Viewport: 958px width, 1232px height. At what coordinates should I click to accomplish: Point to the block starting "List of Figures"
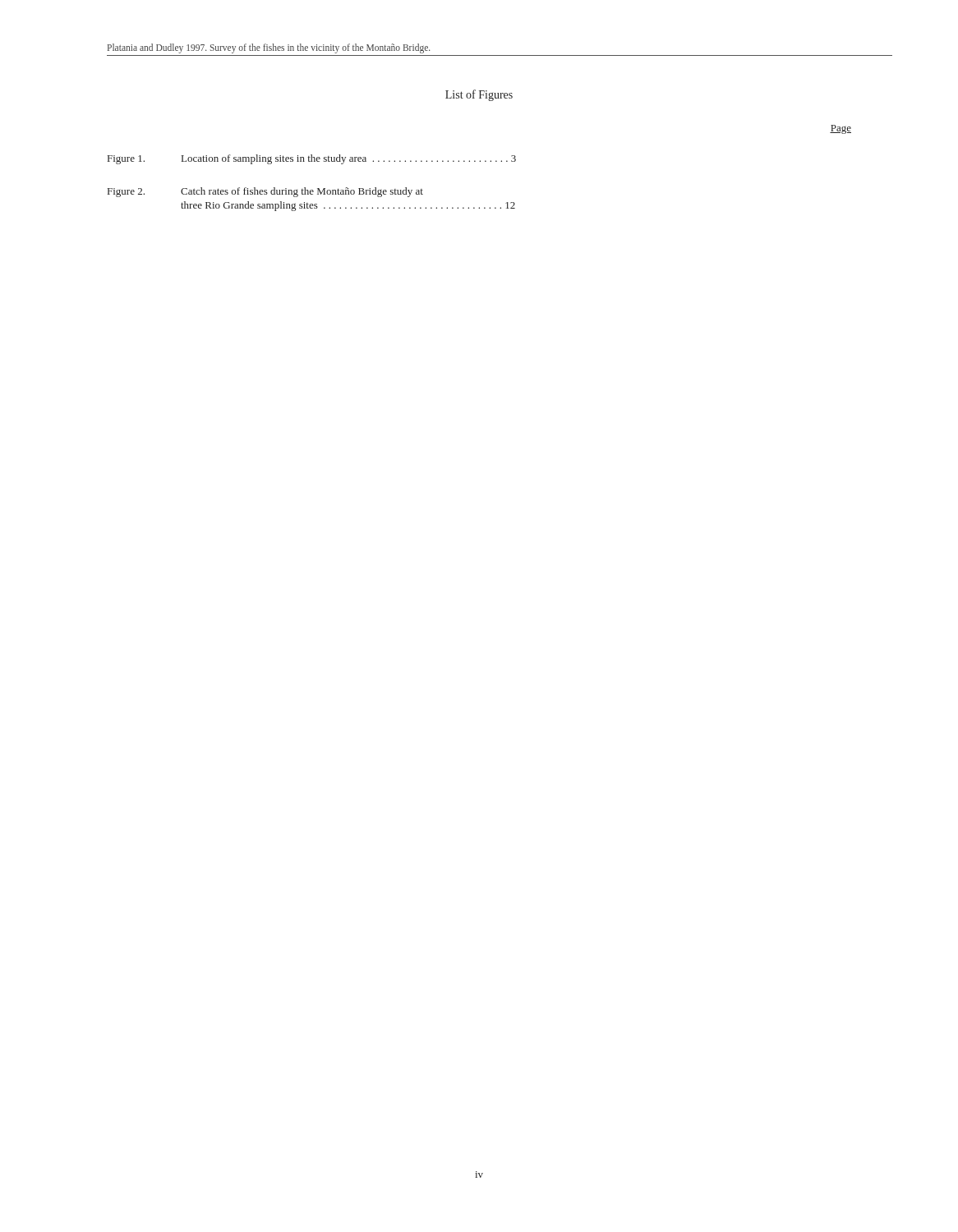click(479, 95)
